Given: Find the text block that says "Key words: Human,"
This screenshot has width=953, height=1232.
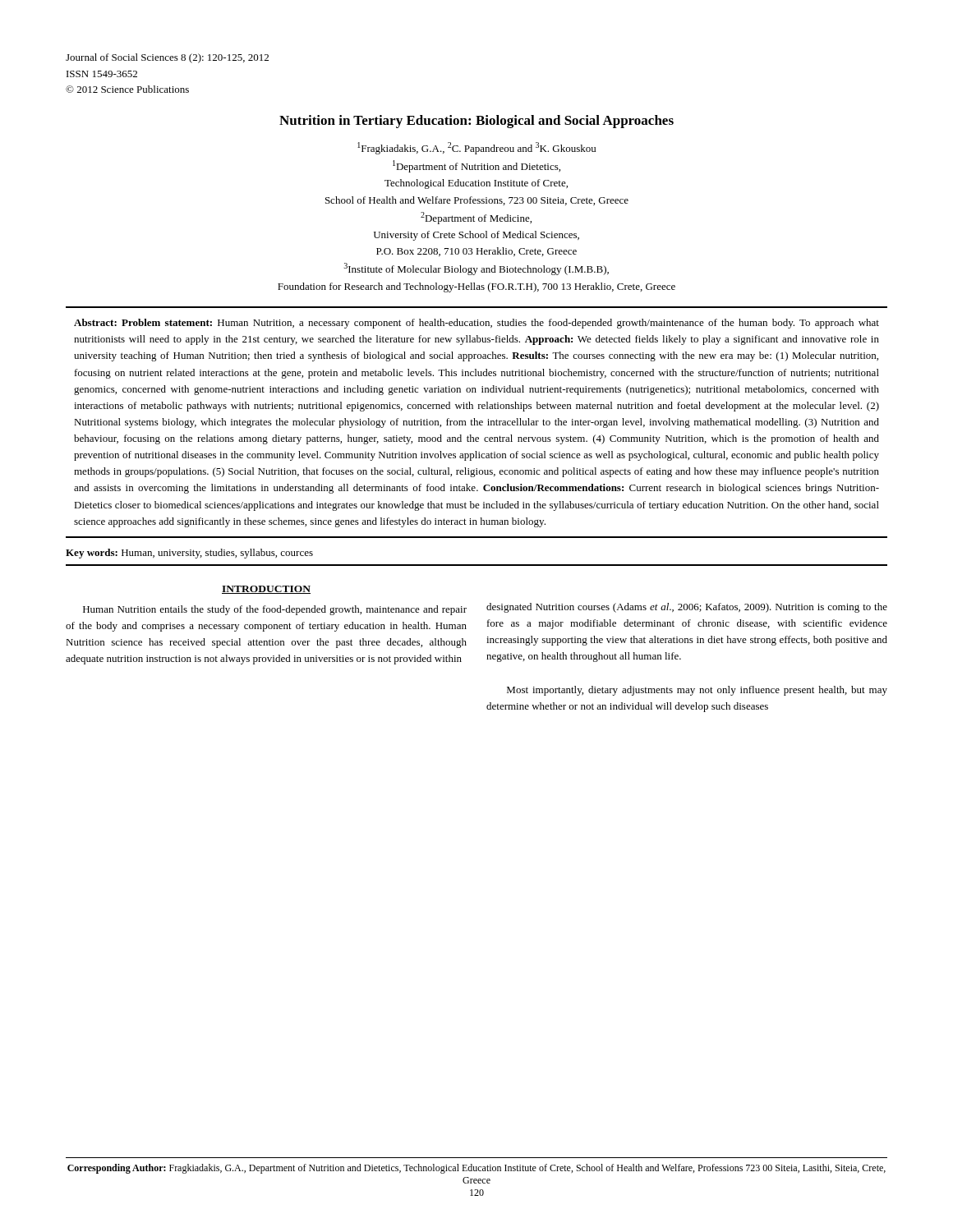Looking at the screenshot, I should pos(189,552).
